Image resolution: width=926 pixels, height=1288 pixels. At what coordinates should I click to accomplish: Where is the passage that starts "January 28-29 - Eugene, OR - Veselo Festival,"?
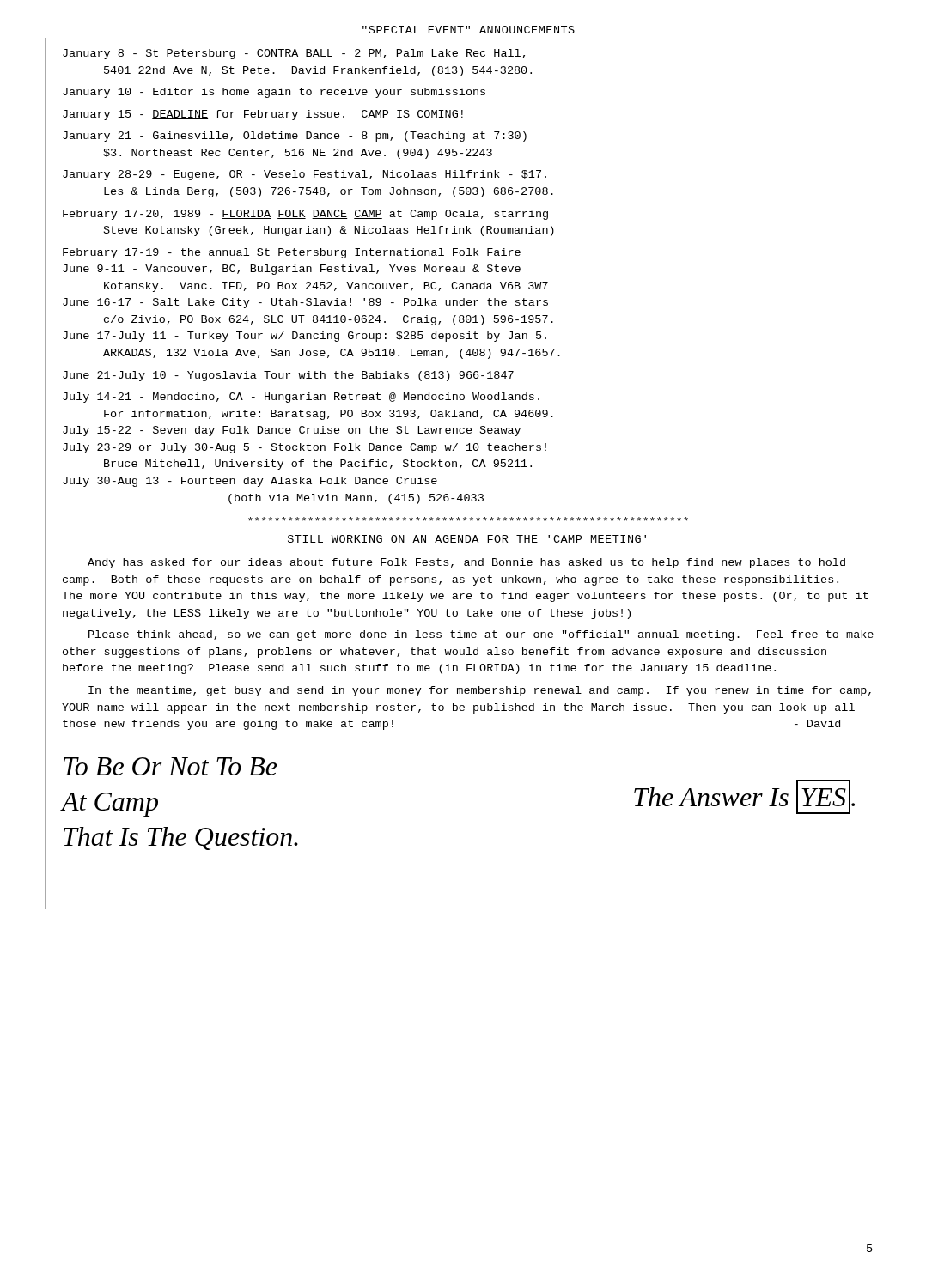pos(309,183)
